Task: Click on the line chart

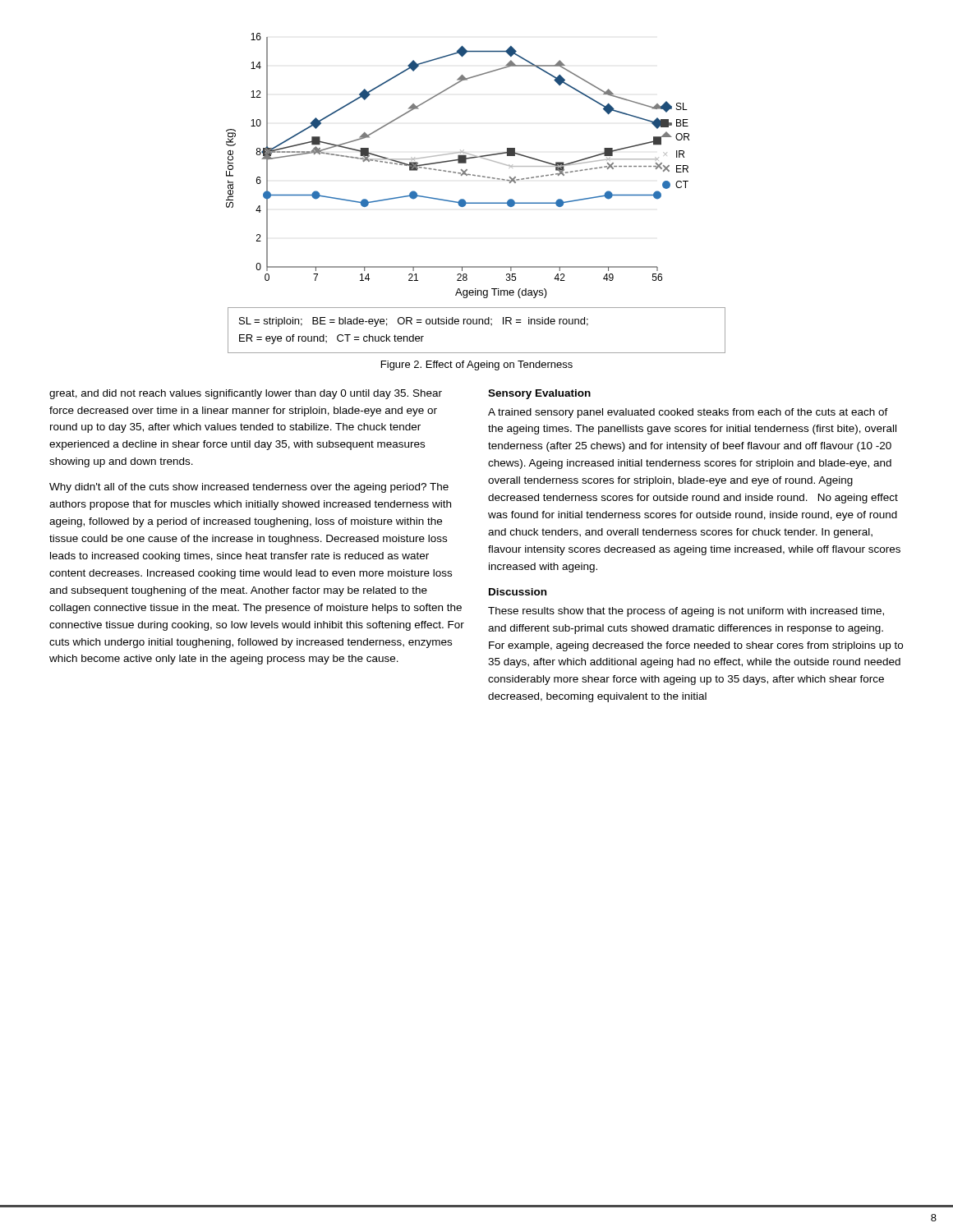Action: (476, 164)
